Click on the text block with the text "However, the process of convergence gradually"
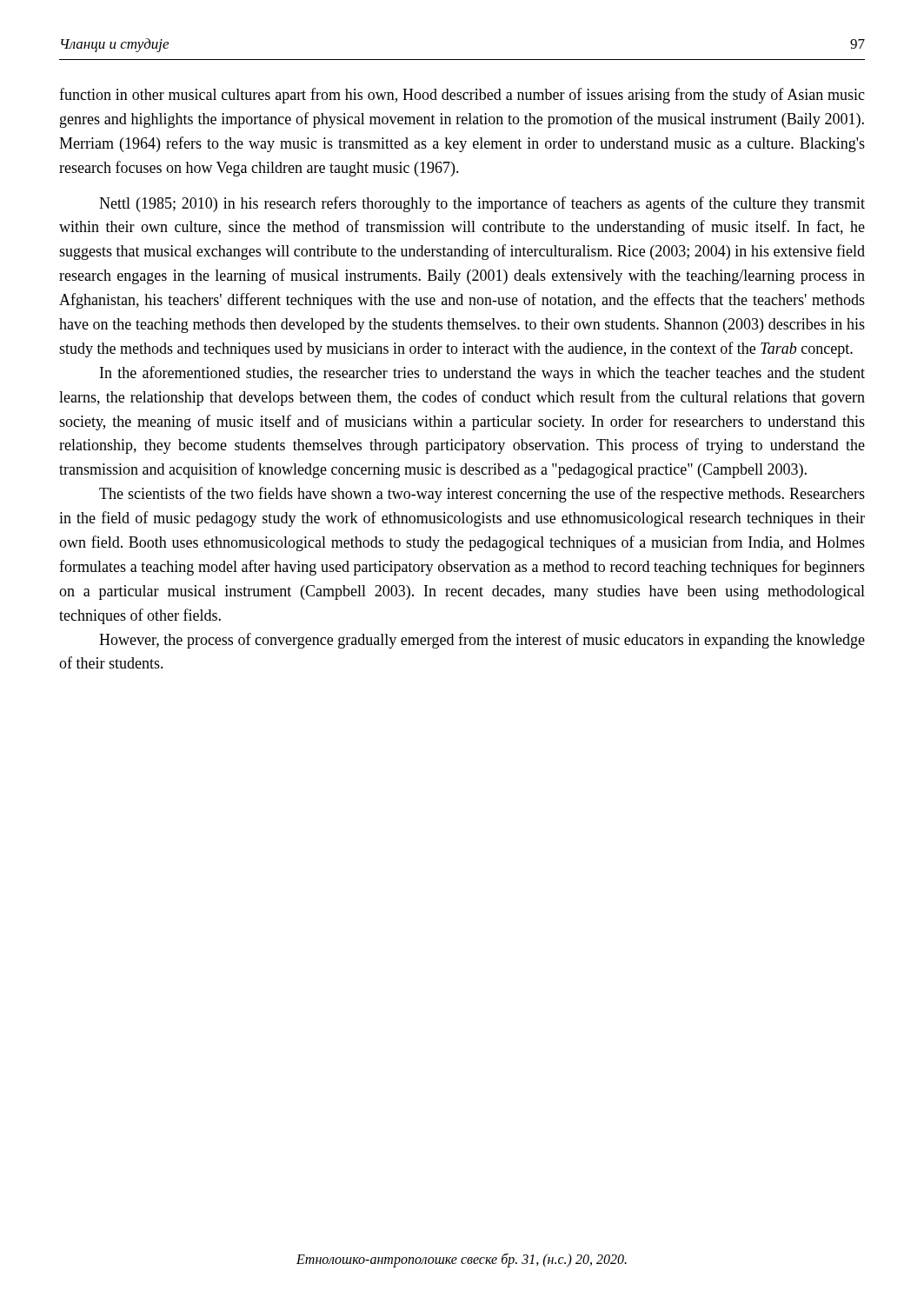 462,652
